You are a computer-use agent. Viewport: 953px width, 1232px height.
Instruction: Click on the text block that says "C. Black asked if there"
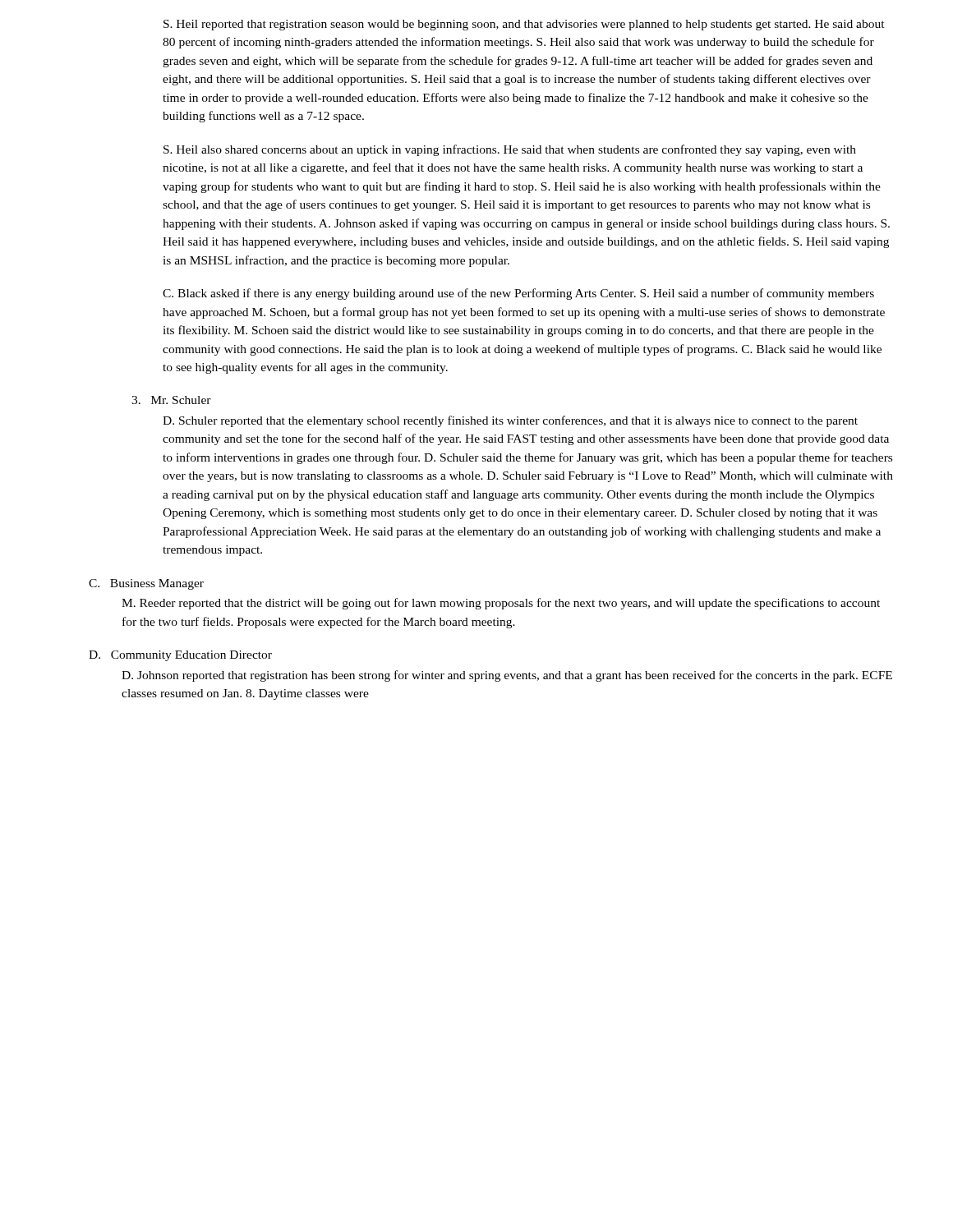coord(524,330)
